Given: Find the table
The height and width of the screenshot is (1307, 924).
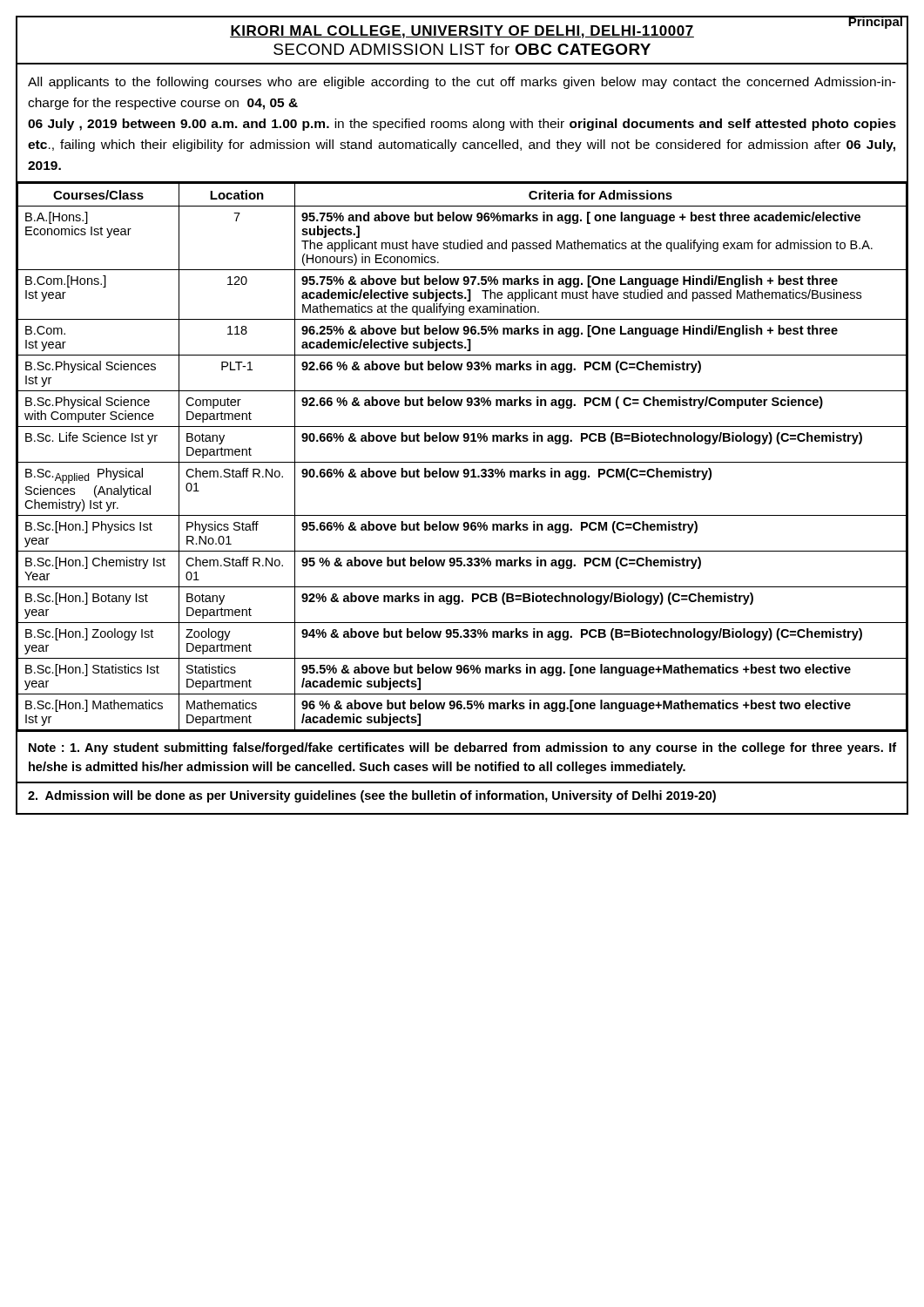Looking at the screenshot, I should point(462,457).
